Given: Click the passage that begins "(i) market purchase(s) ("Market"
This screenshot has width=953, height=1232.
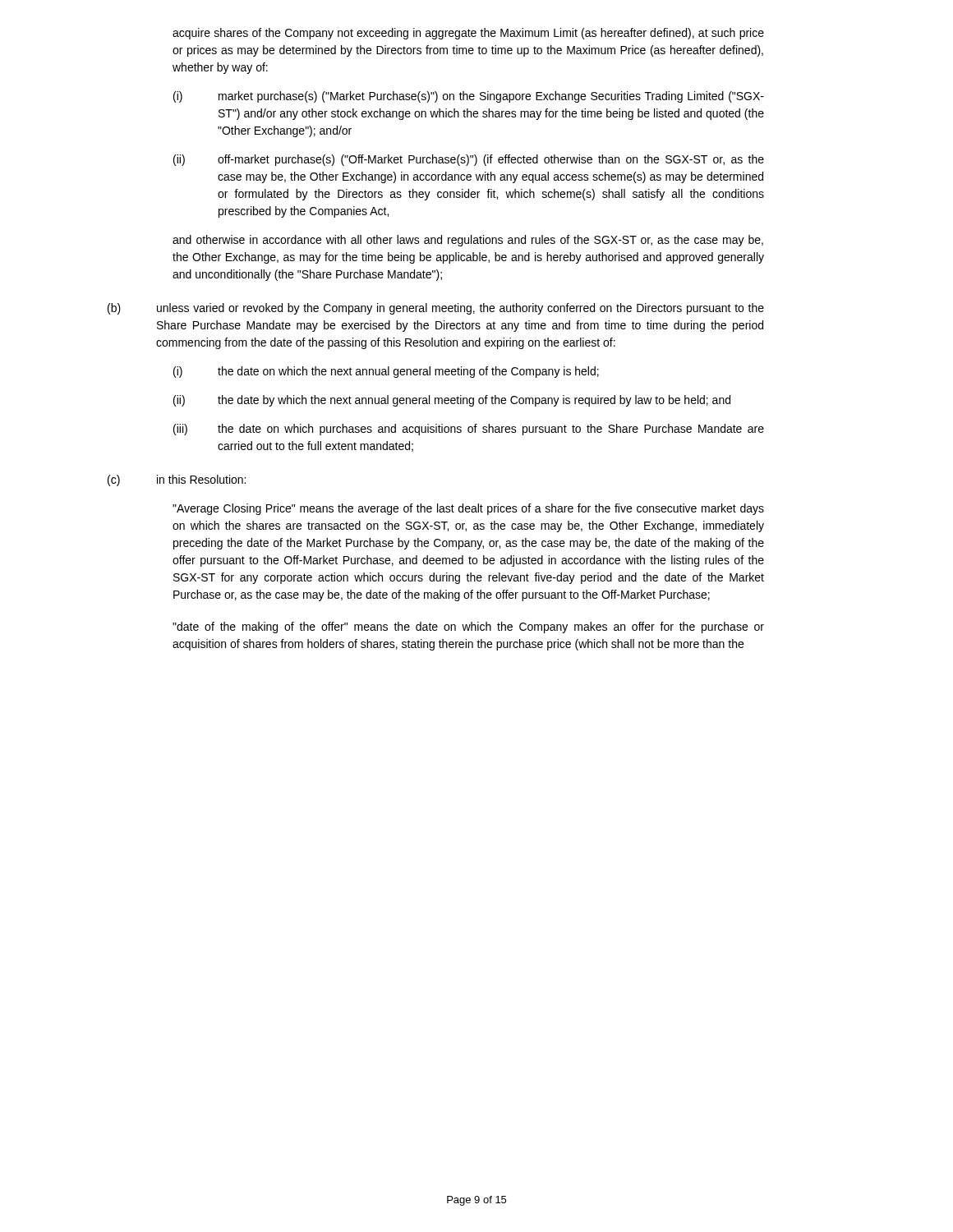Looking at the screenshot, I should pyautogui.click(x=468, y=114).
